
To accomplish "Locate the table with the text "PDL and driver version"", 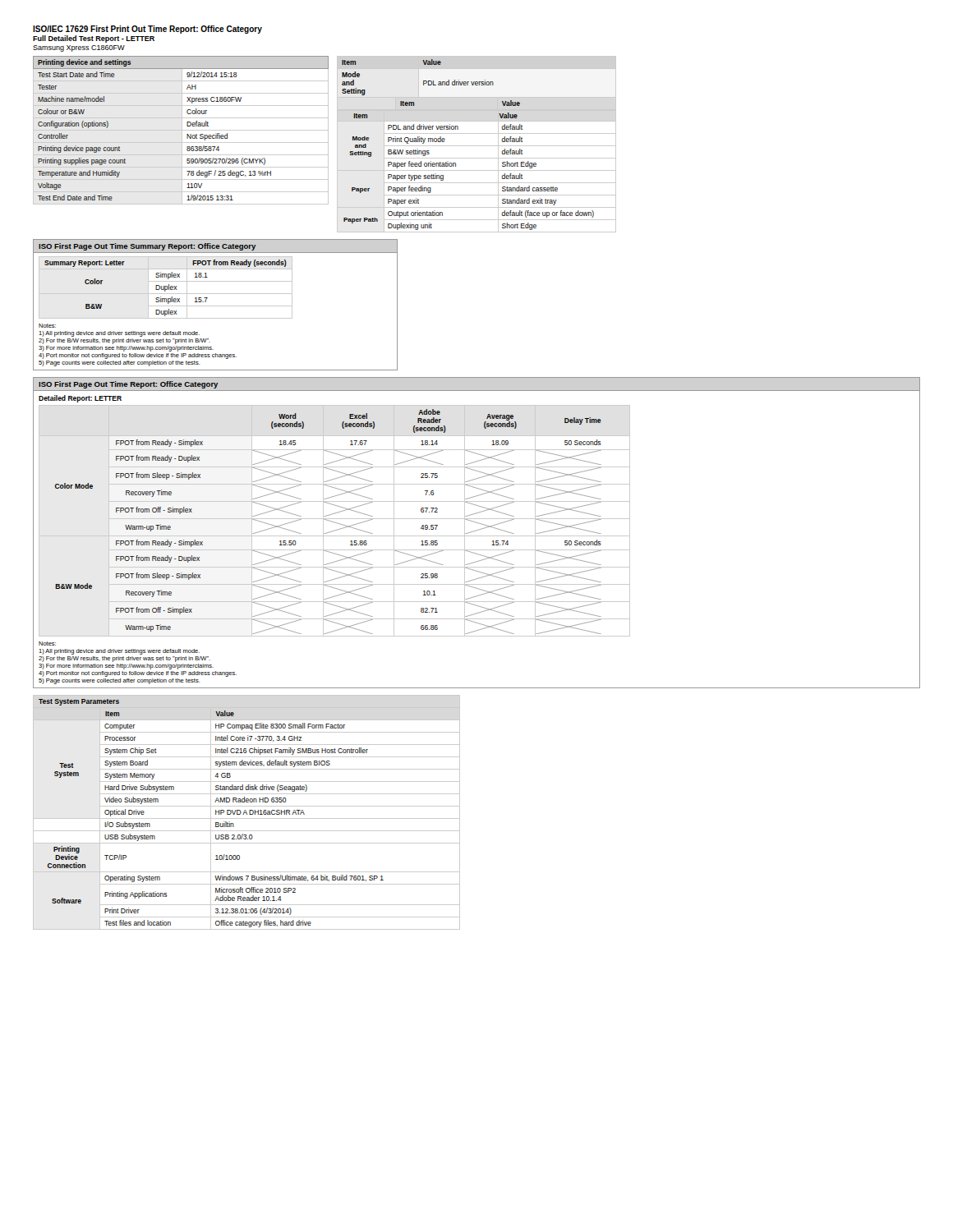I will [476, 144].
